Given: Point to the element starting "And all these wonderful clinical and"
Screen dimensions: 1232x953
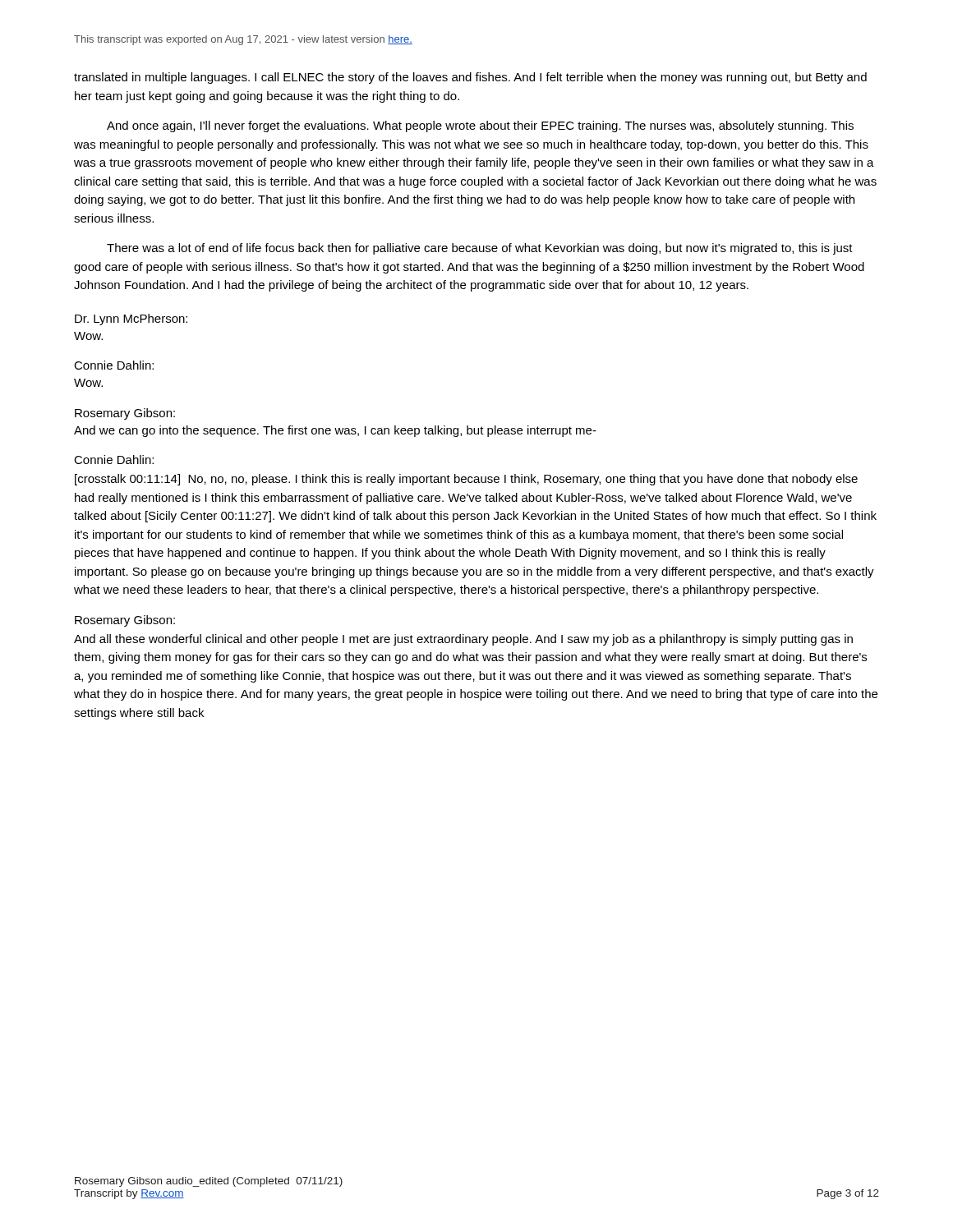Looking at the screenshot, I should tap(476, 675).
